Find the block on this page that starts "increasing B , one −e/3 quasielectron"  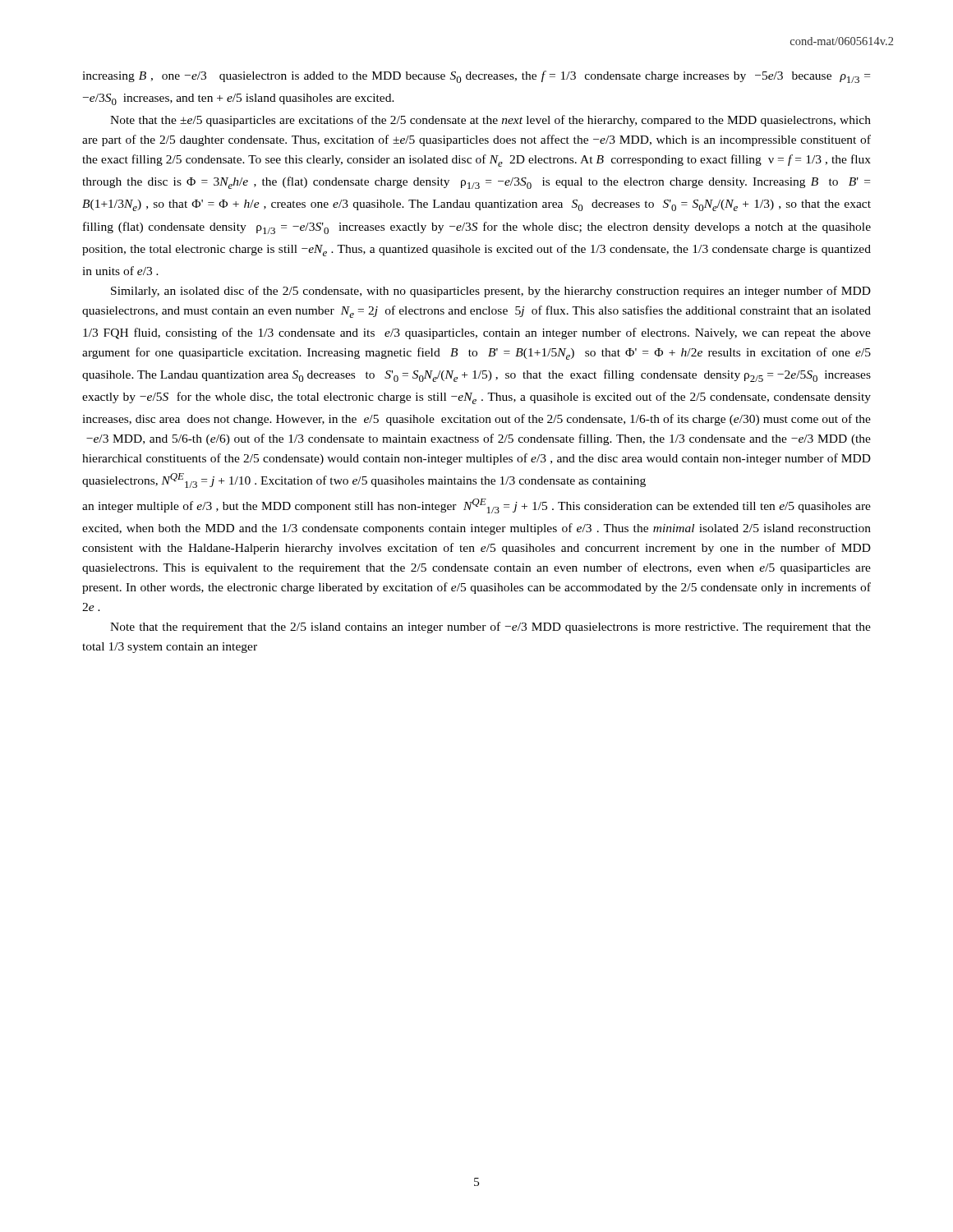point(476,361)
